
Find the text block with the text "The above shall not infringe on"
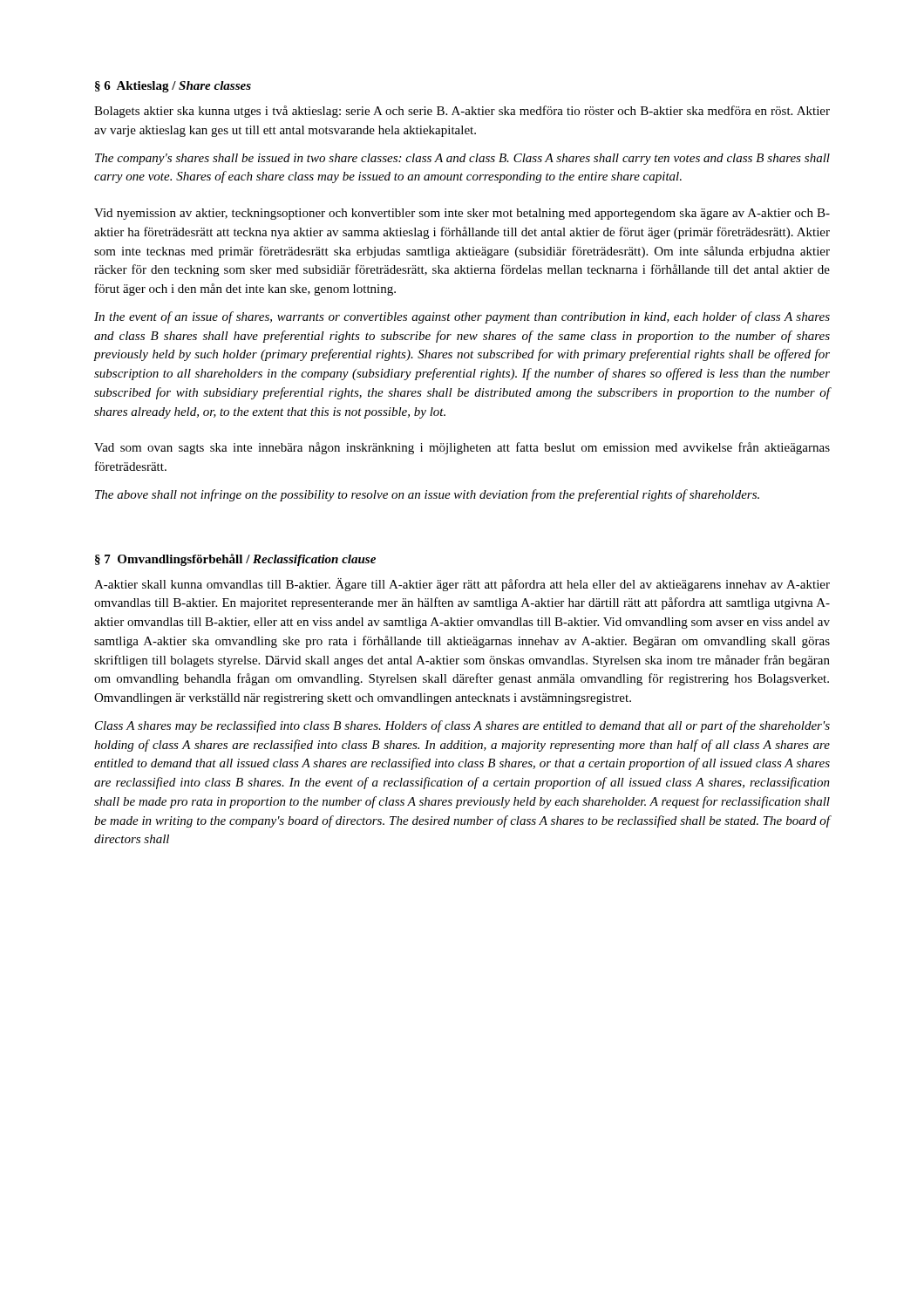[x=427, y=494]
